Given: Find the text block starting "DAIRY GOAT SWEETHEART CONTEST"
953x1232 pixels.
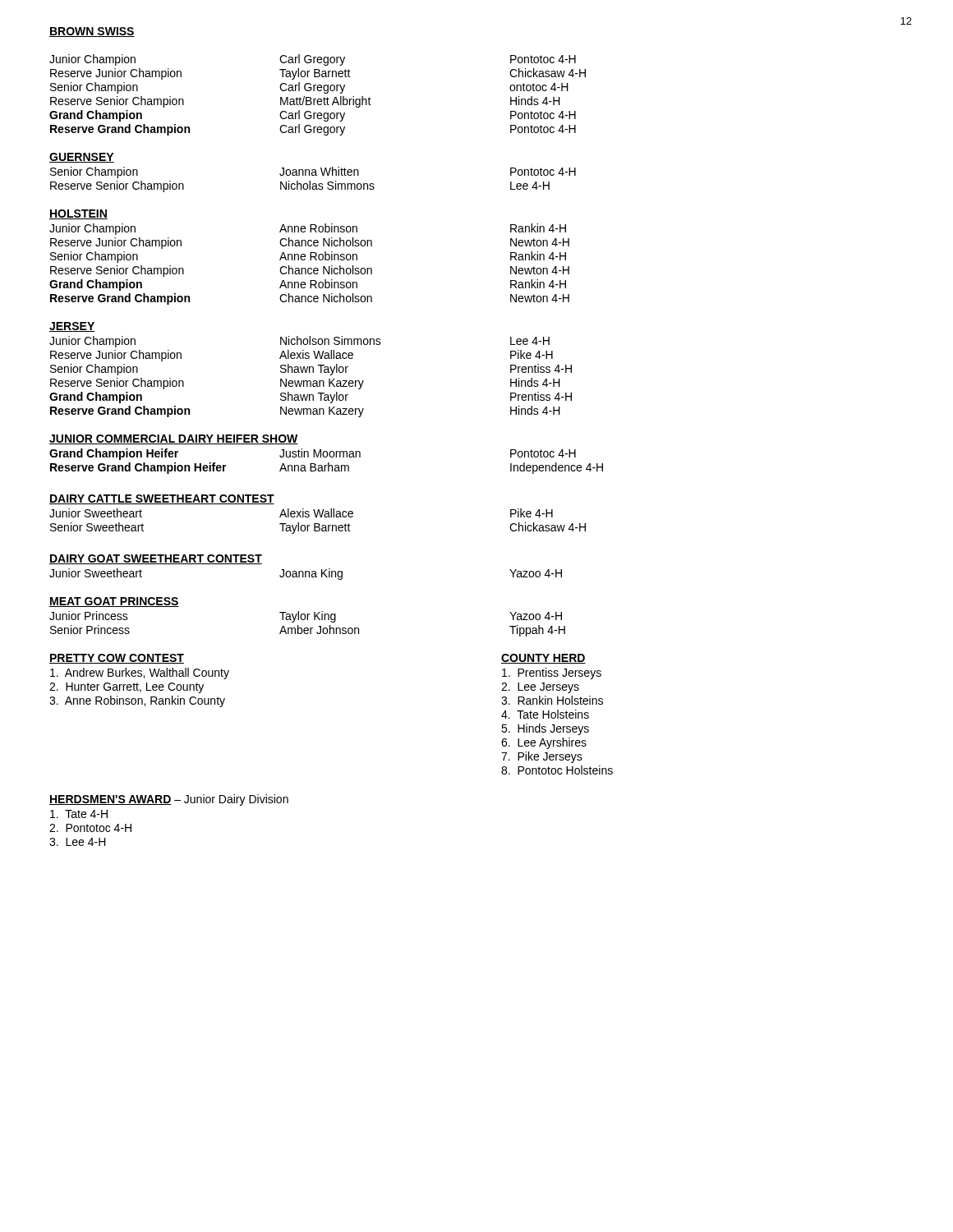Looking at the screenshot, I should (x=156, y=559).
